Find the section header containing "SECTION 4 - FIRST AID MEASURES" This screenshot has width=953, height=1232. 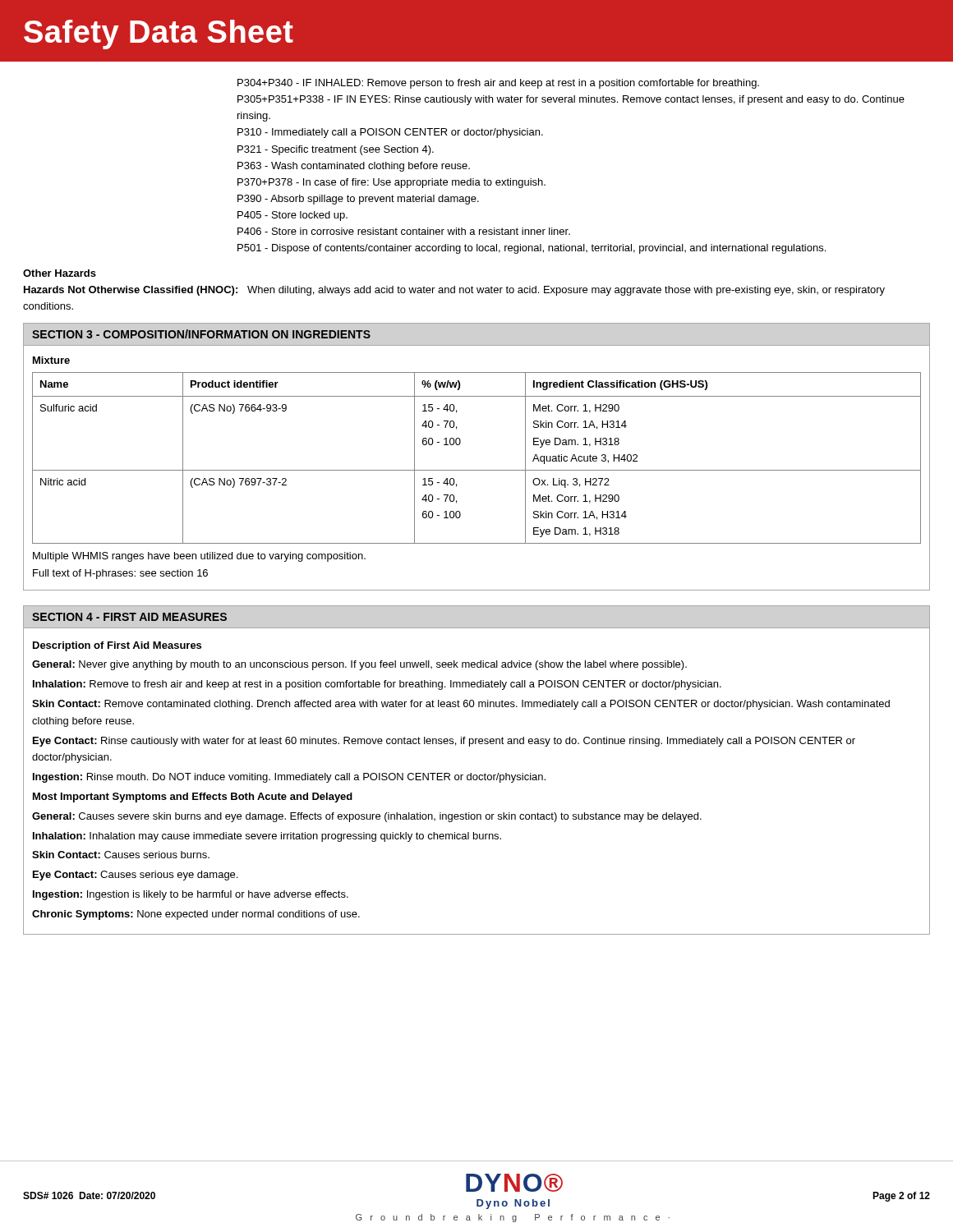coord(130,617)
